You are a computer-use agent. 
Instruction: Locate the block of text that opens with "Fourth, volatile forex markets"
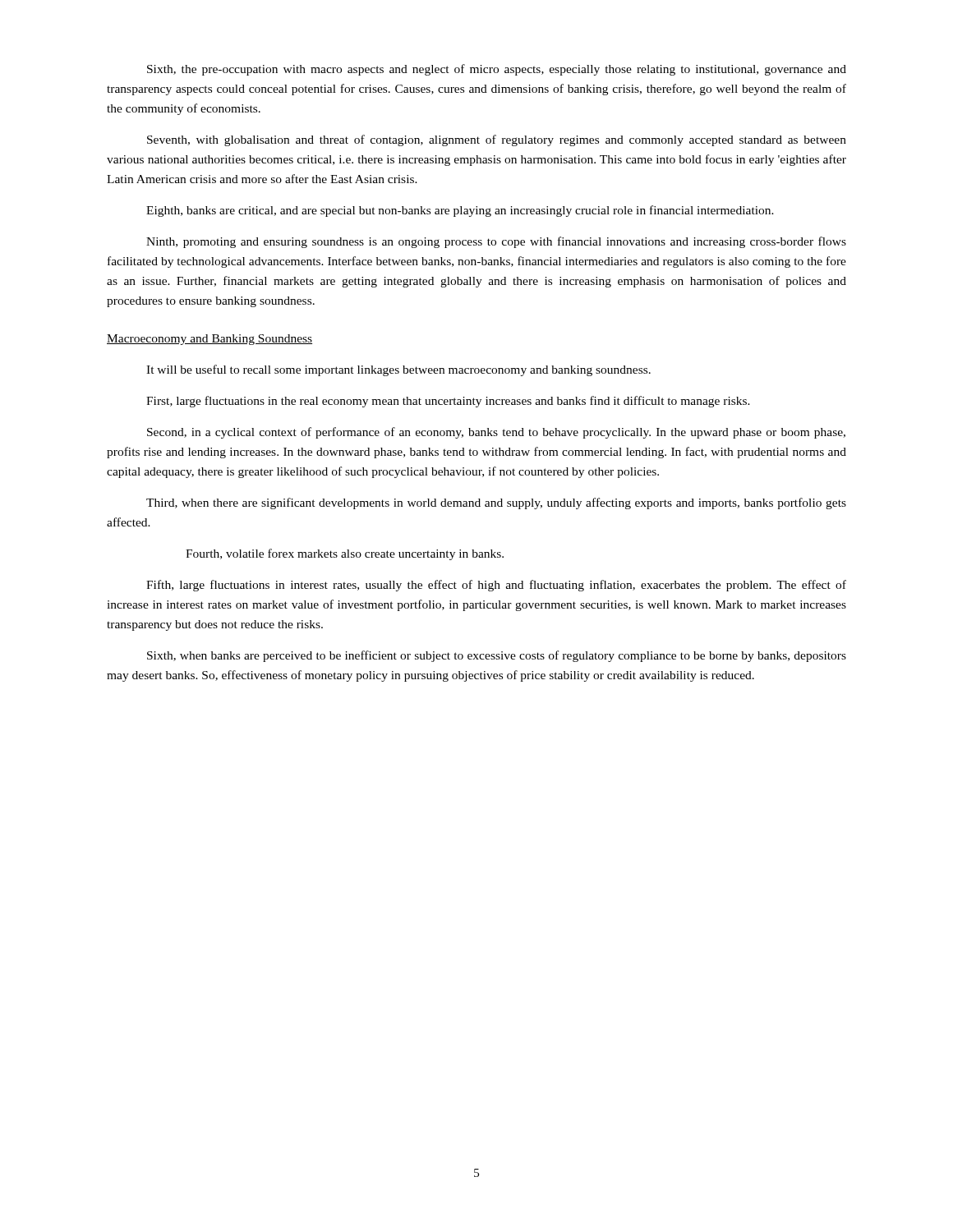345,553
